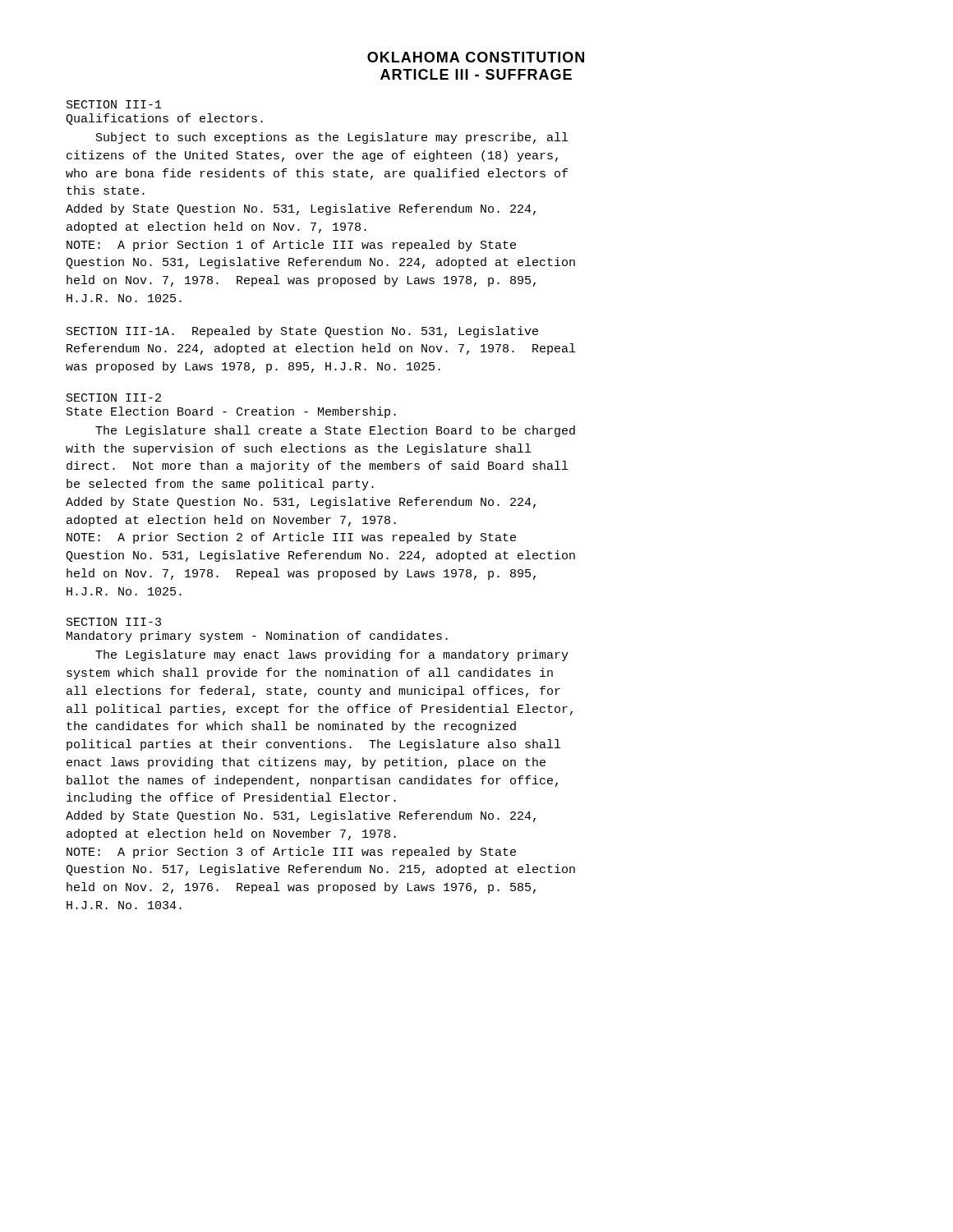Locate the region starting "The Legislature may enact"
The image size is (953, 1232).
[x=476, y=781]
